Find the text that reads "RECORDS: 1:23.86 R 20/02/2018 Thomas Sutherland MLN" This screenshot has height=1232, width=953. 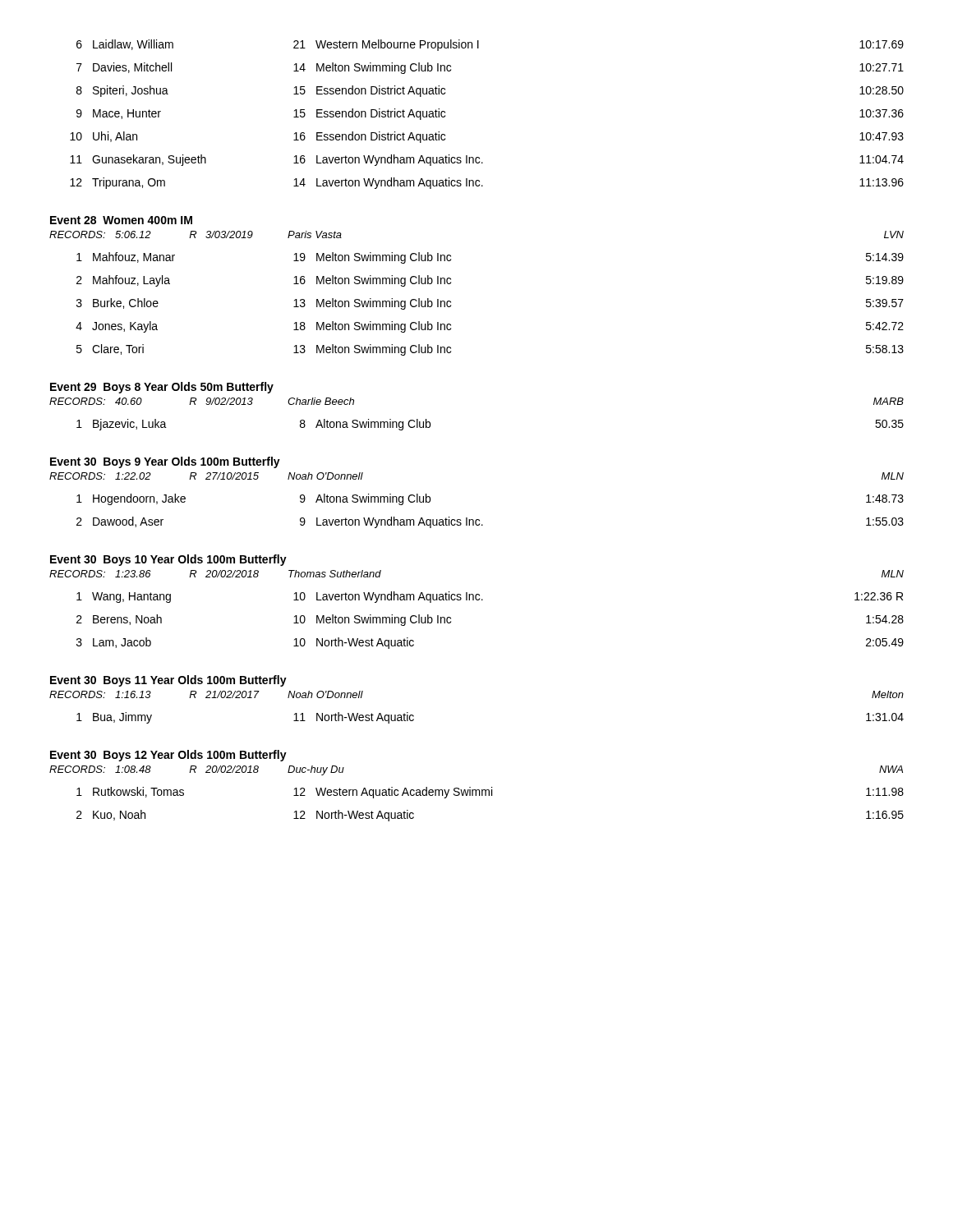(83, 574)
